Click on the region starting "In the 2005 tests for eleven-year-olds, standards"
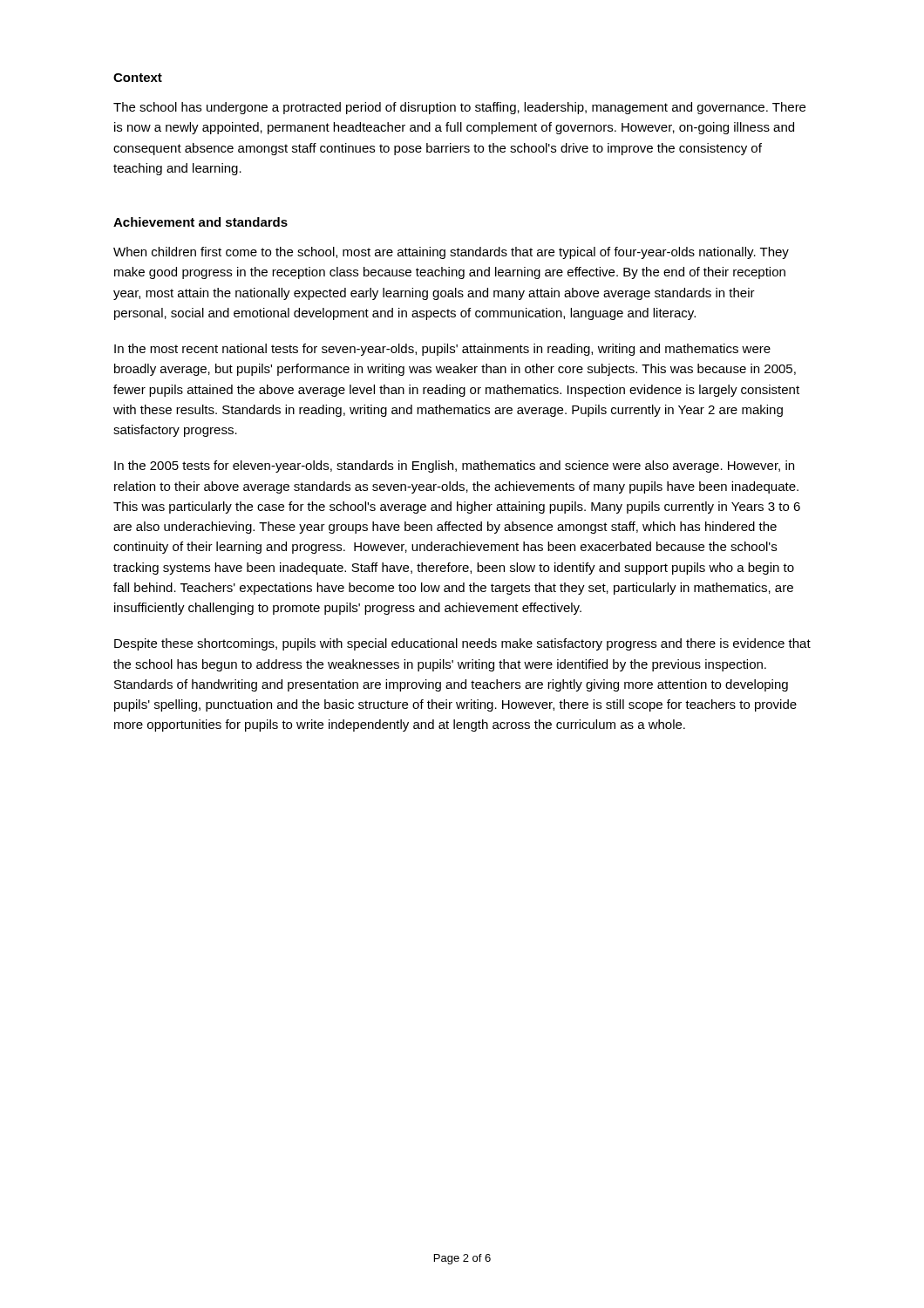 pos(457,536)
